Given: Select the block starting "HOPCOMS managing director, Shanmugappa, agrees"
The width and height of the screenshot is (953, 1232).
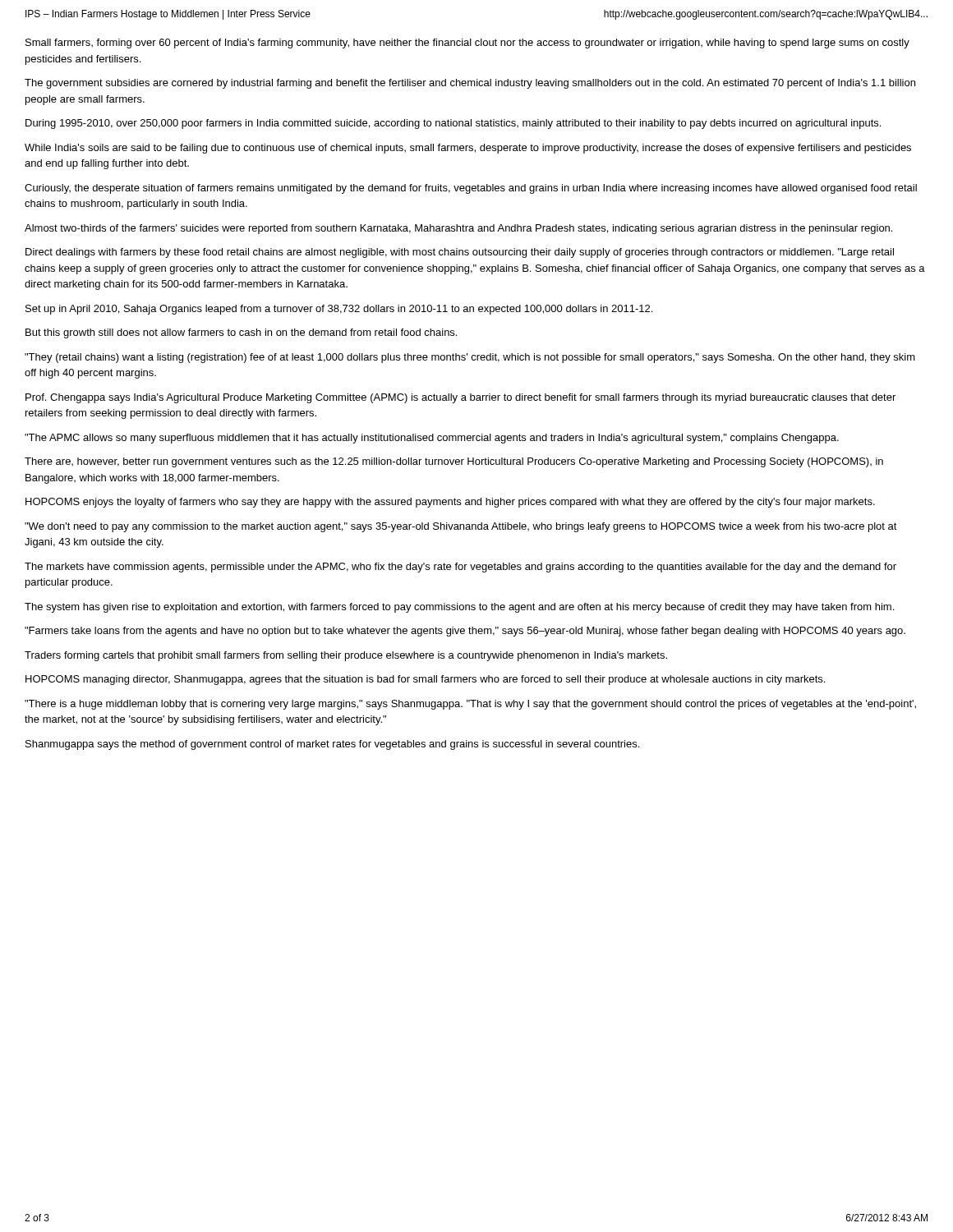Looking at the screenshot, I should pos(425,679).
